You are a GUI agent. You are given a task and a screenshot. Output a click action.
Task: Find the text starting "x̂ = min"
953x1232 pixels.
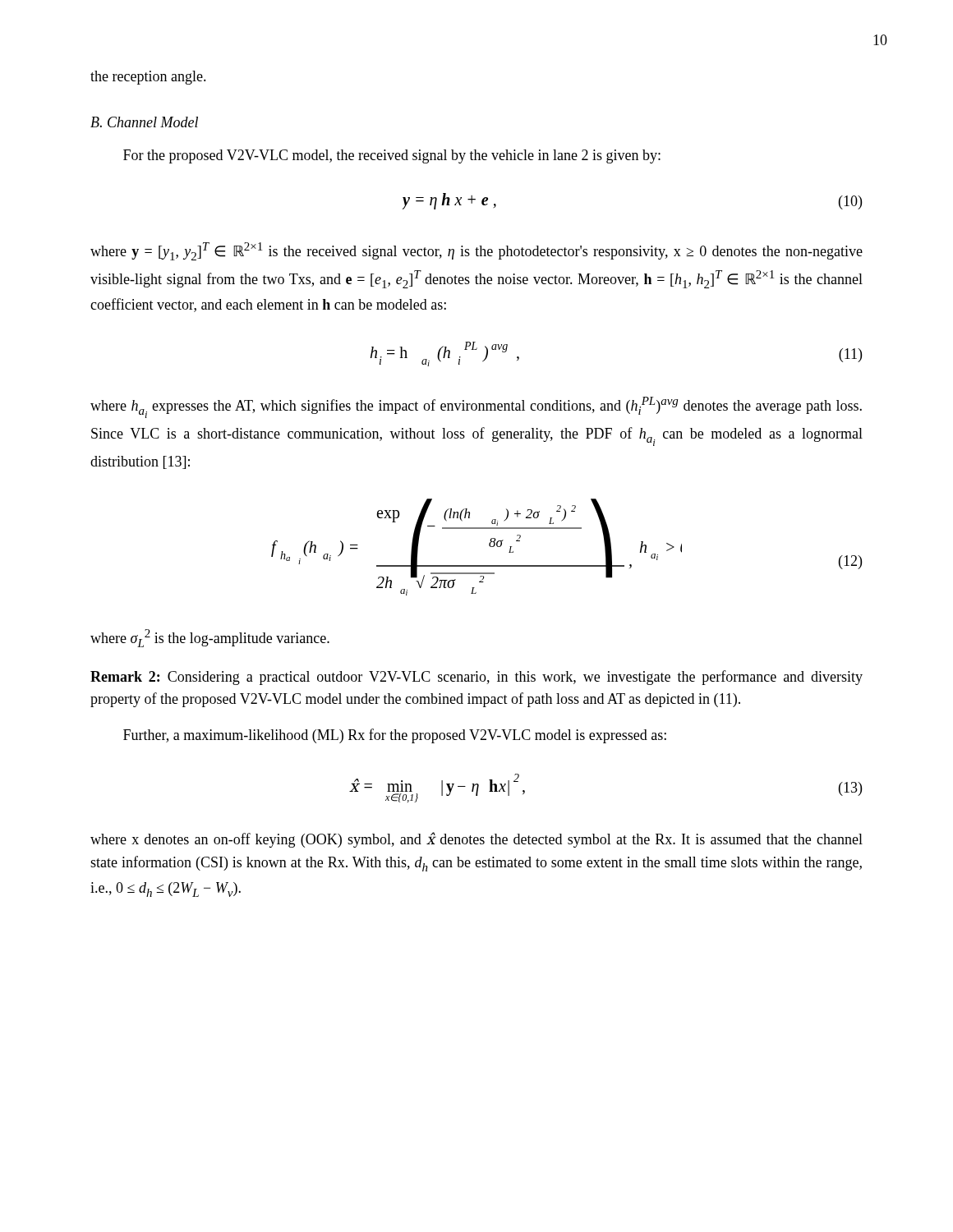pos(442,788)
